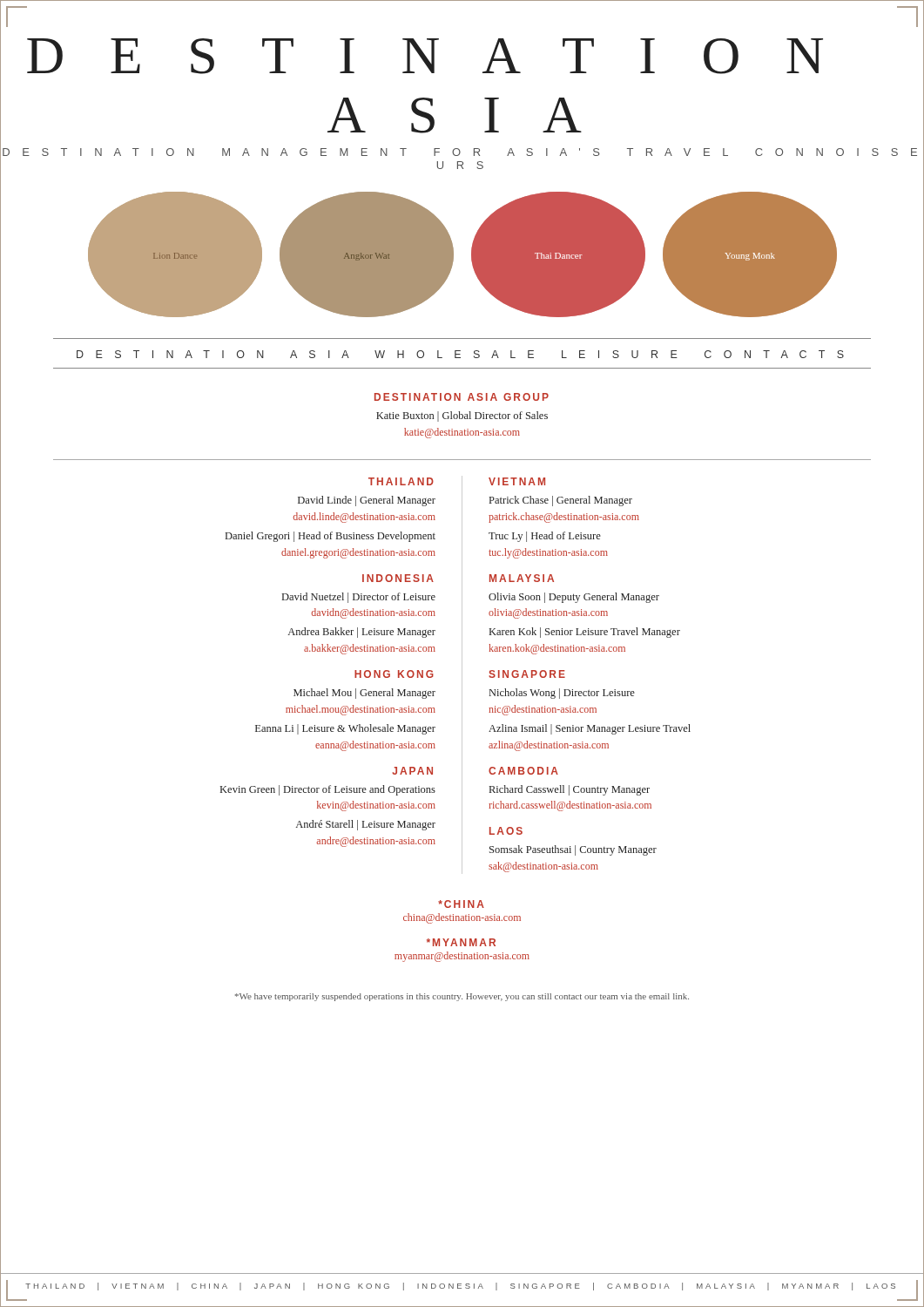Select the title with the text "D E S T"
The image size is (924, 1307).
[462, 99]
